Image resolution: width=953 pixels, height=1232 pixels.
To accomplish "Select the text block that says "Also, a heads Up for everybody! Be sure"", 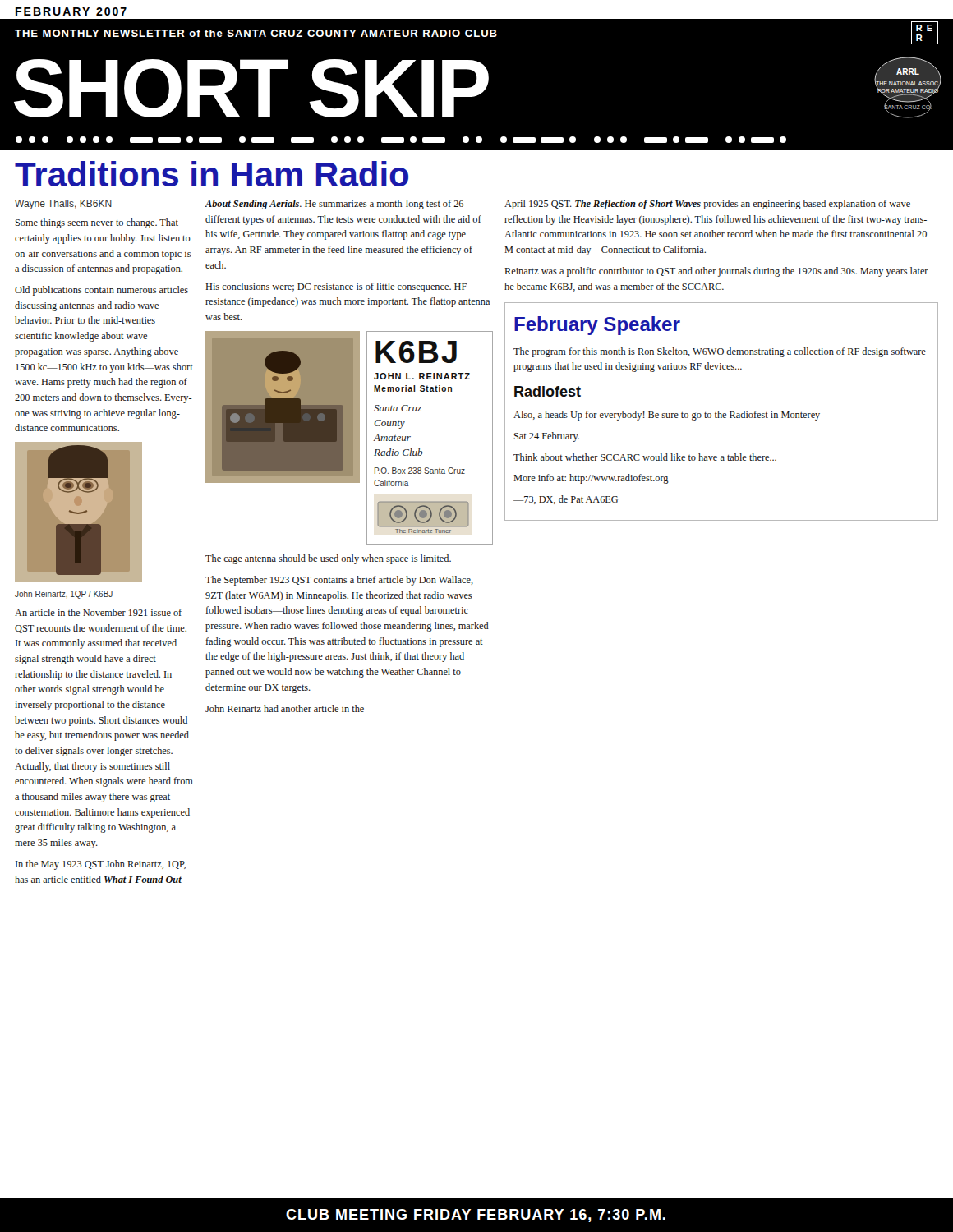I will (721, 458).
